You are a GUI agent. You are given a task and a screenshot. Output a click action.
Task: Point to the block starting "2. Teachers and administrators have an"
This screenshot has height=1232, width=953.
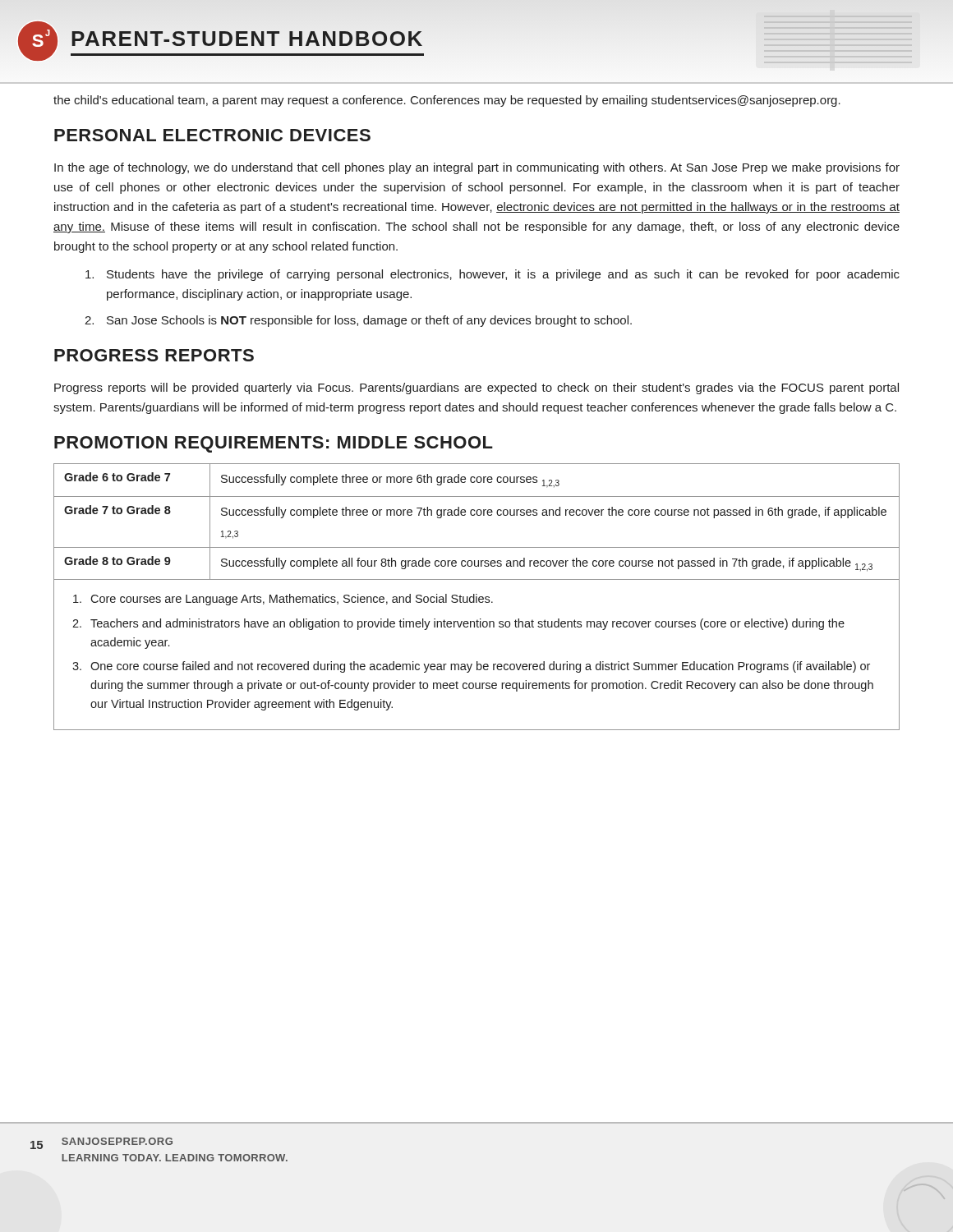click(x=479, y=633)
